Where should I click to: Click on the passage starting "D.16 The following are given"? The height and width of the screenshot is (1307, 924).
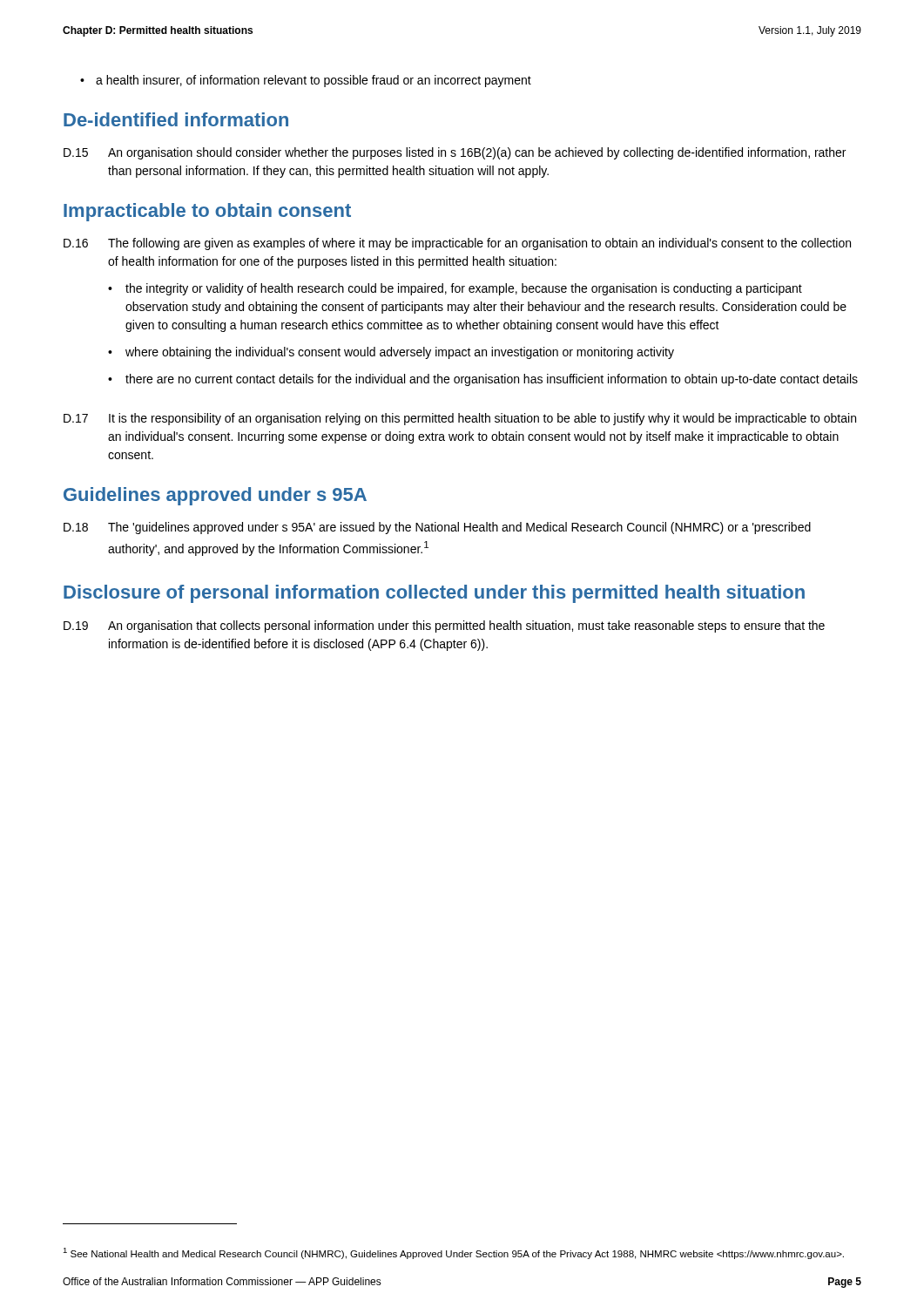462,316
